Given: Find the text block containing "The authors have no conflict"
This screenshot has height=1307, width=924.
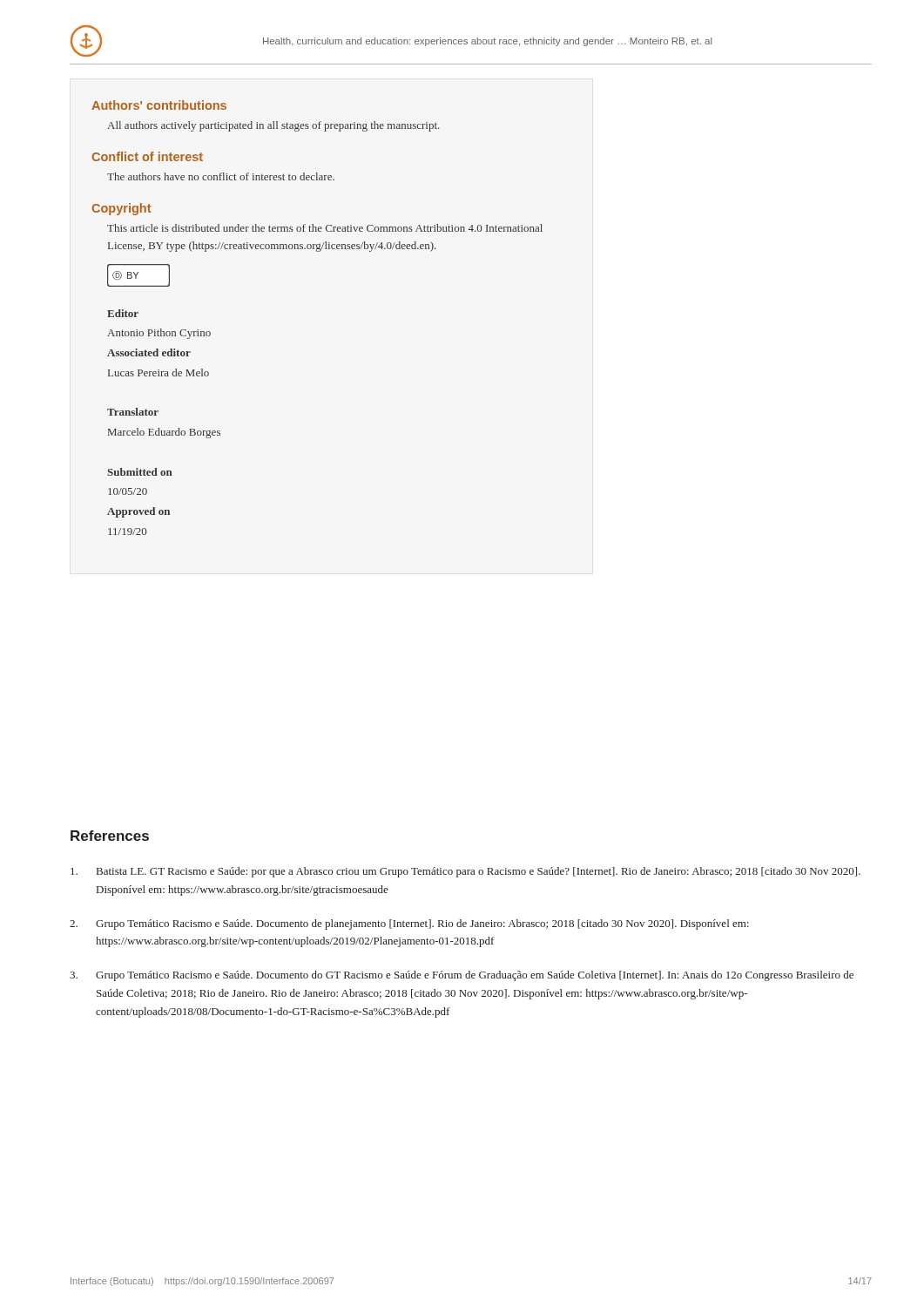Looking at the screenshot, I should (221, 177).
